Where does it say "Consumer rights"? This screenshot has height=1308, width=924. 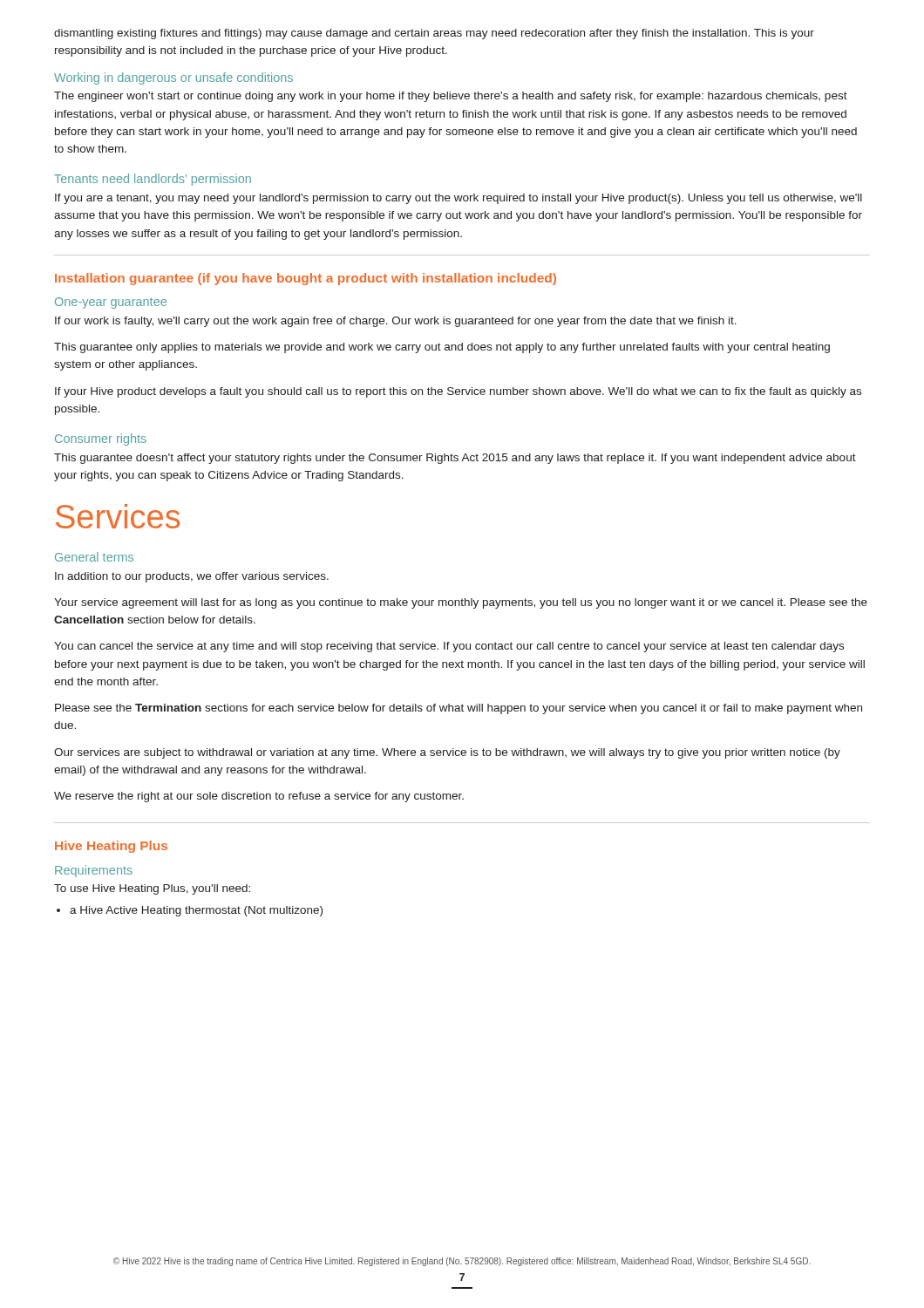point(100,439)
